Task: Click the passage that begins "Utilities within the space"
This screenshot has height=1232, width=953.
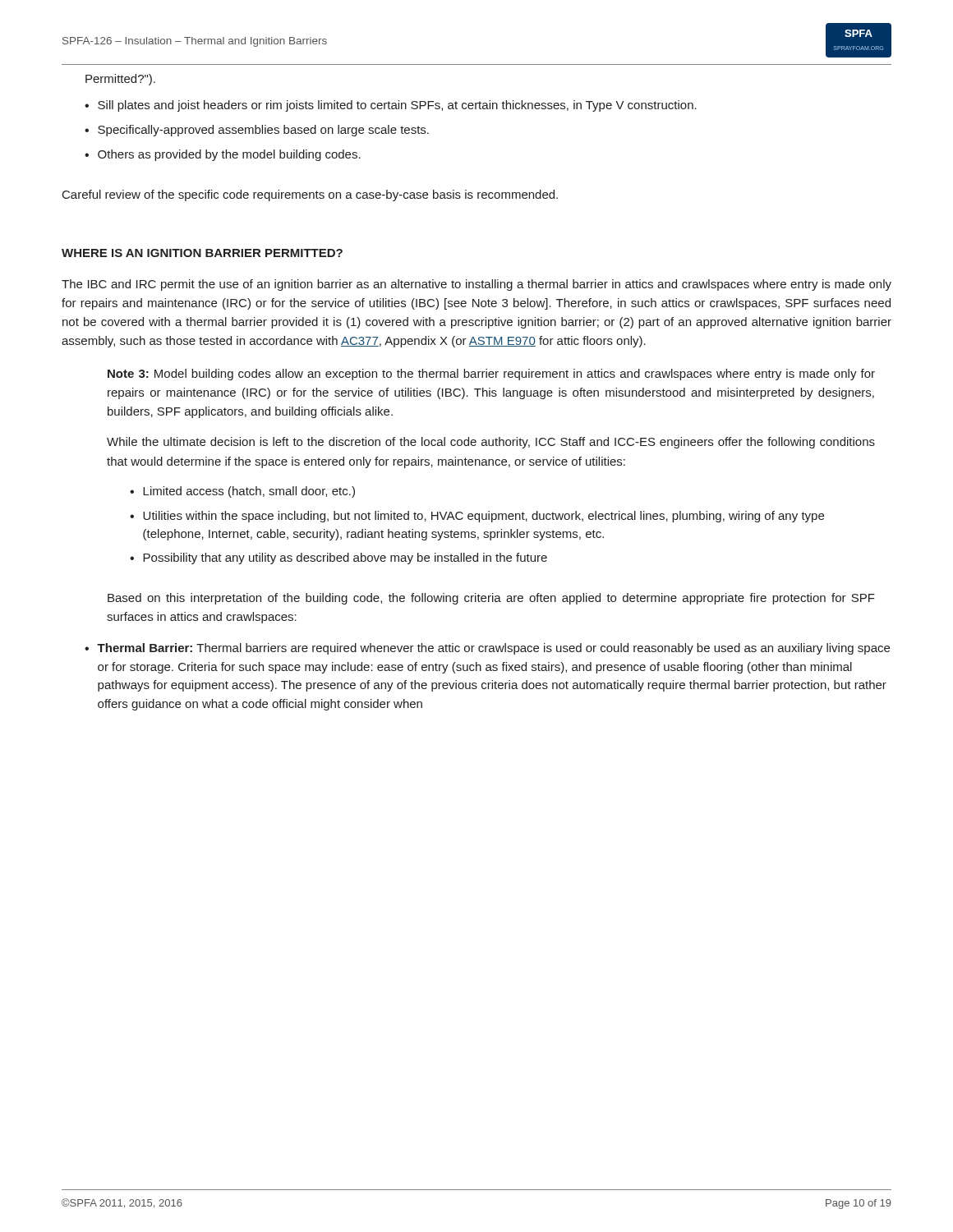Action: pyautogui.click(x=509, y=525)
